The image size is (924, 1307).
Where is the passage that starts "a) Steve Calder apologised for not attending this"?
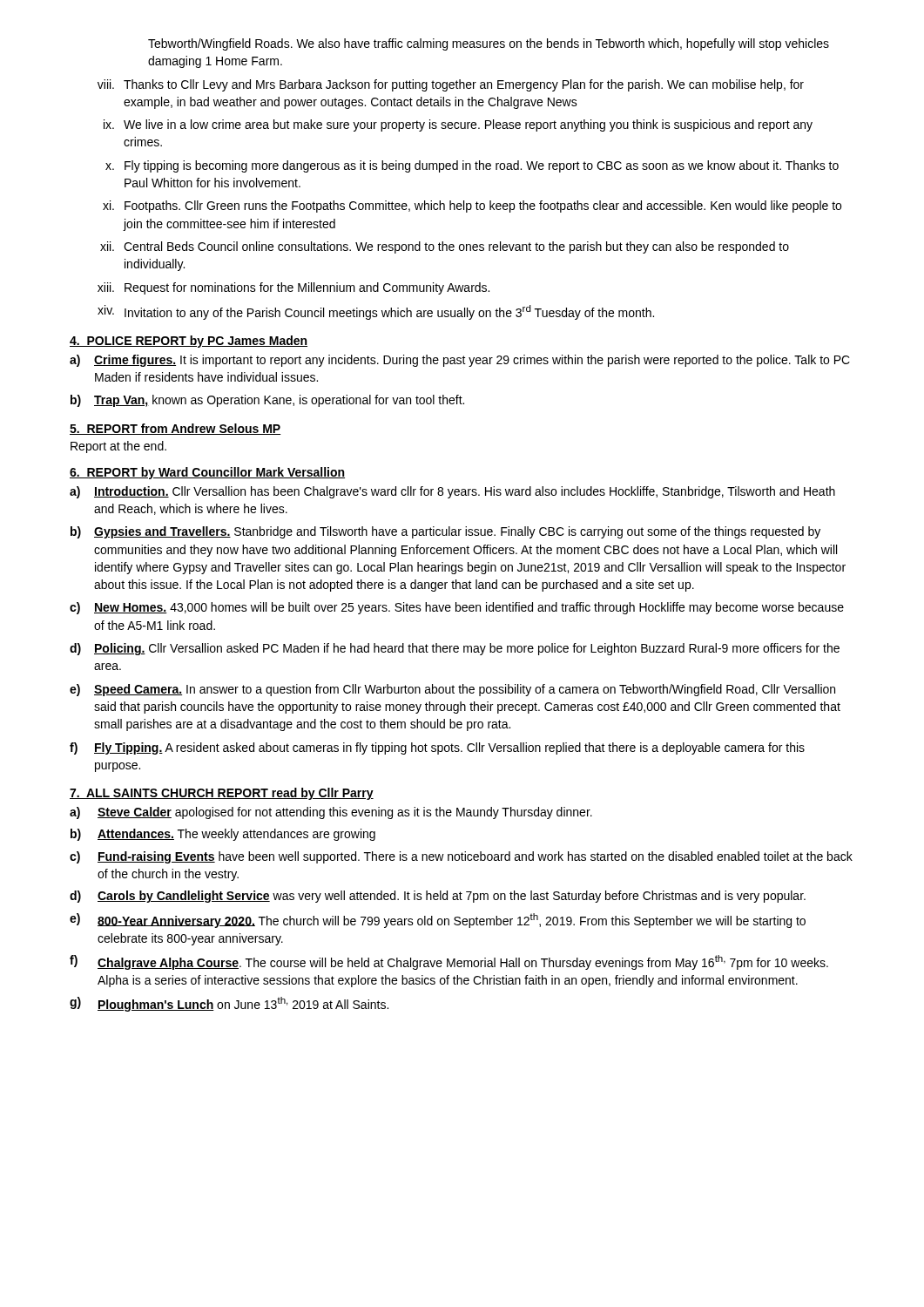click(x=462, y=812)
